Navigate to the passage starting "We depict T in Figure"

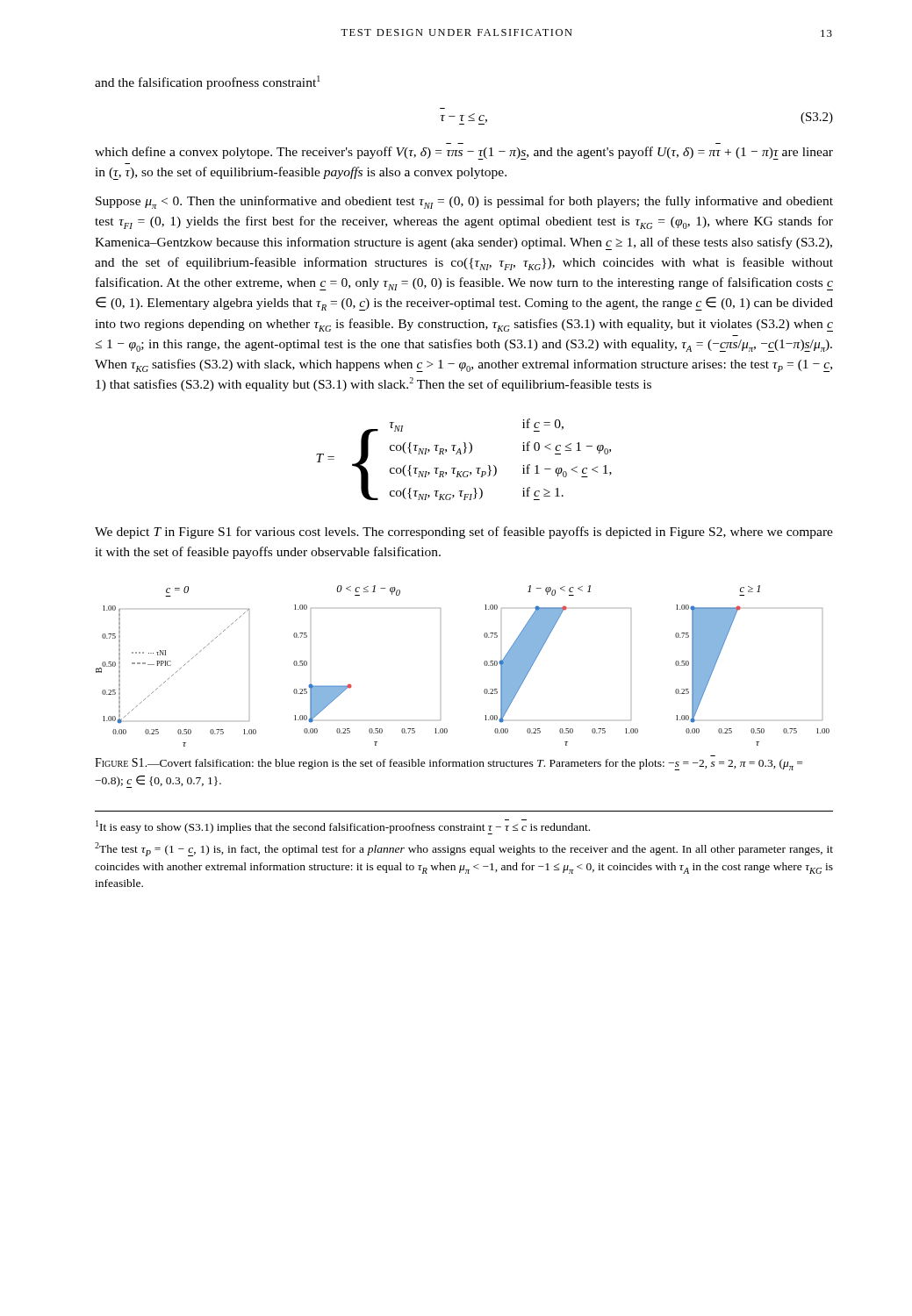click(x=464, y=541)
